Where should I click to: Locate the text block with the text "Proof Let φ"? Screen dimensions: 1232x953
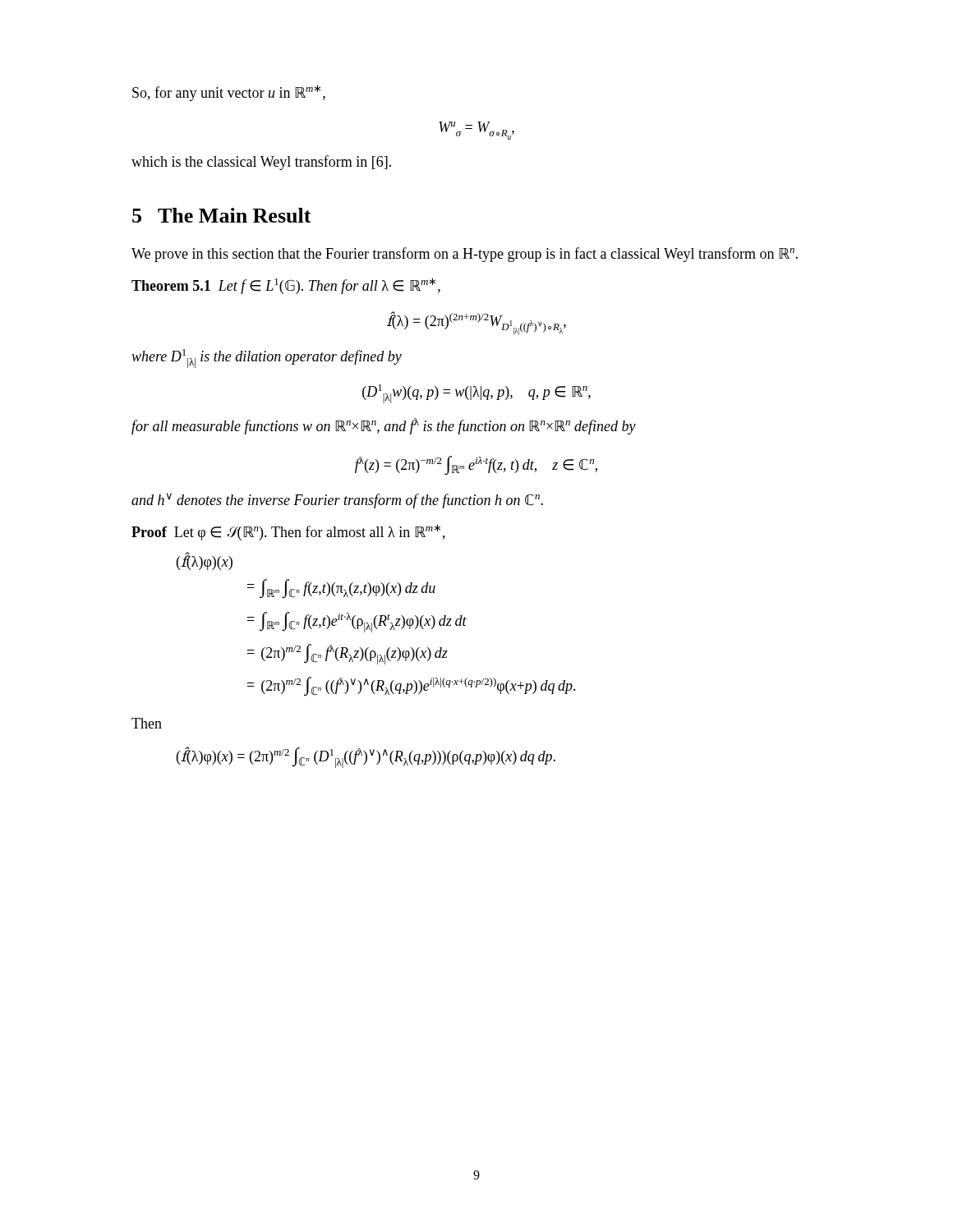pyautogui.click(x=289, y=531)
